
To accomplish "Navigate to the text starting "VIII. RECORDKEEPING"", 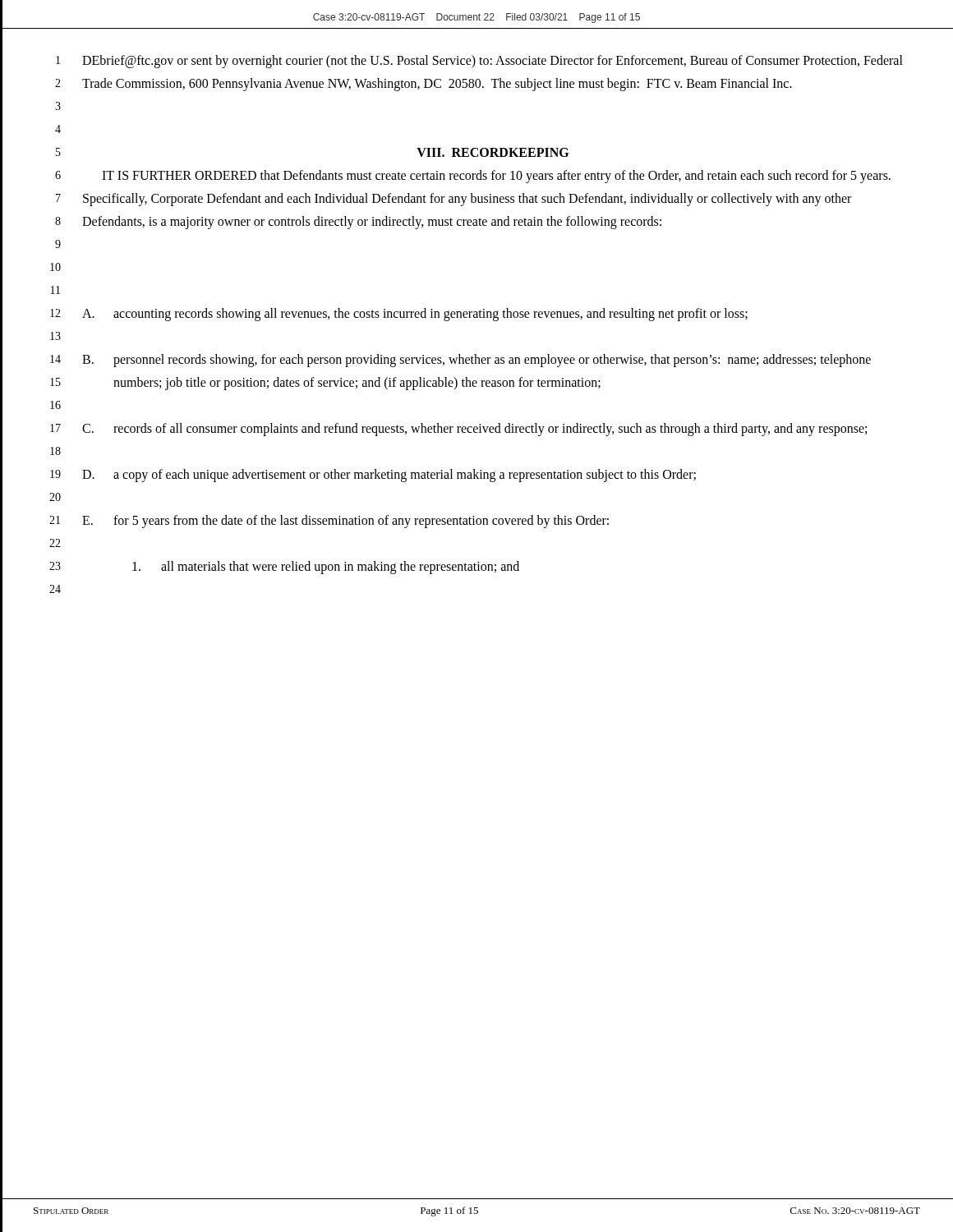I will pyautogui.click(x=493, y=152).
